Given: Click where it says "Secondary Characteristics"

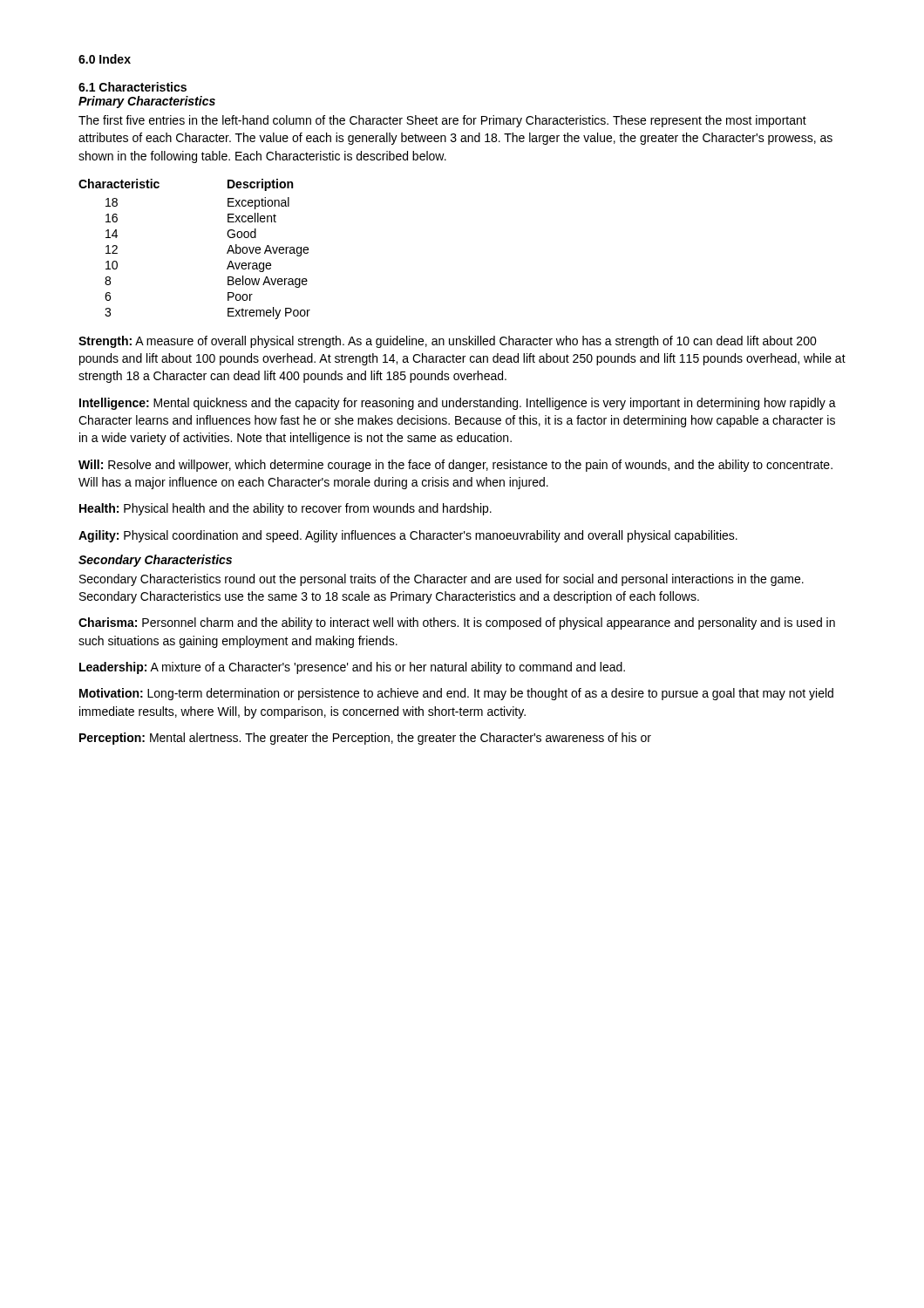Looking at the screenshot, I should (x=155, y=561).
